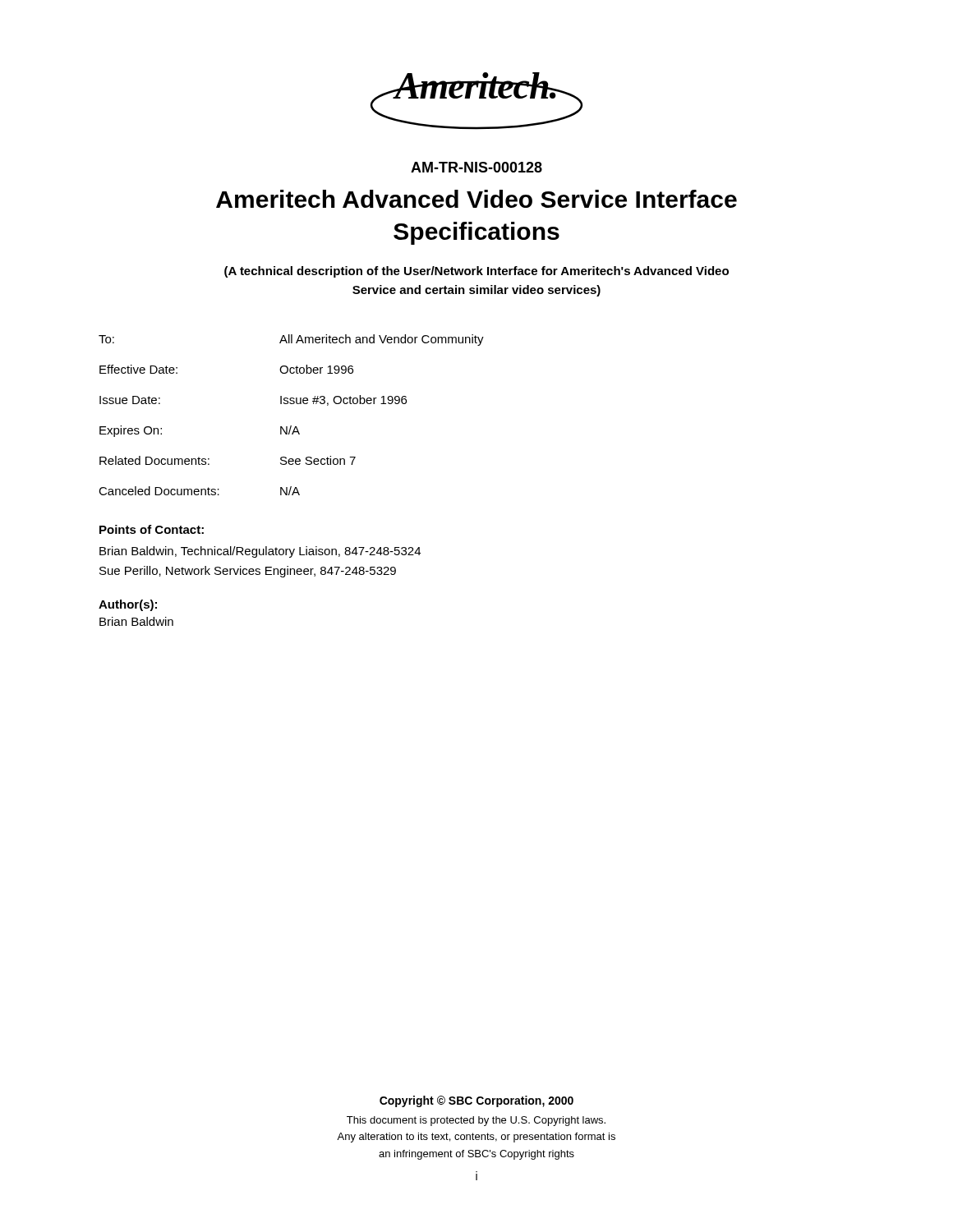Locate the logo
Image resolution: width=953 pixels, height=1232 pixels.
tap(476, 80)
